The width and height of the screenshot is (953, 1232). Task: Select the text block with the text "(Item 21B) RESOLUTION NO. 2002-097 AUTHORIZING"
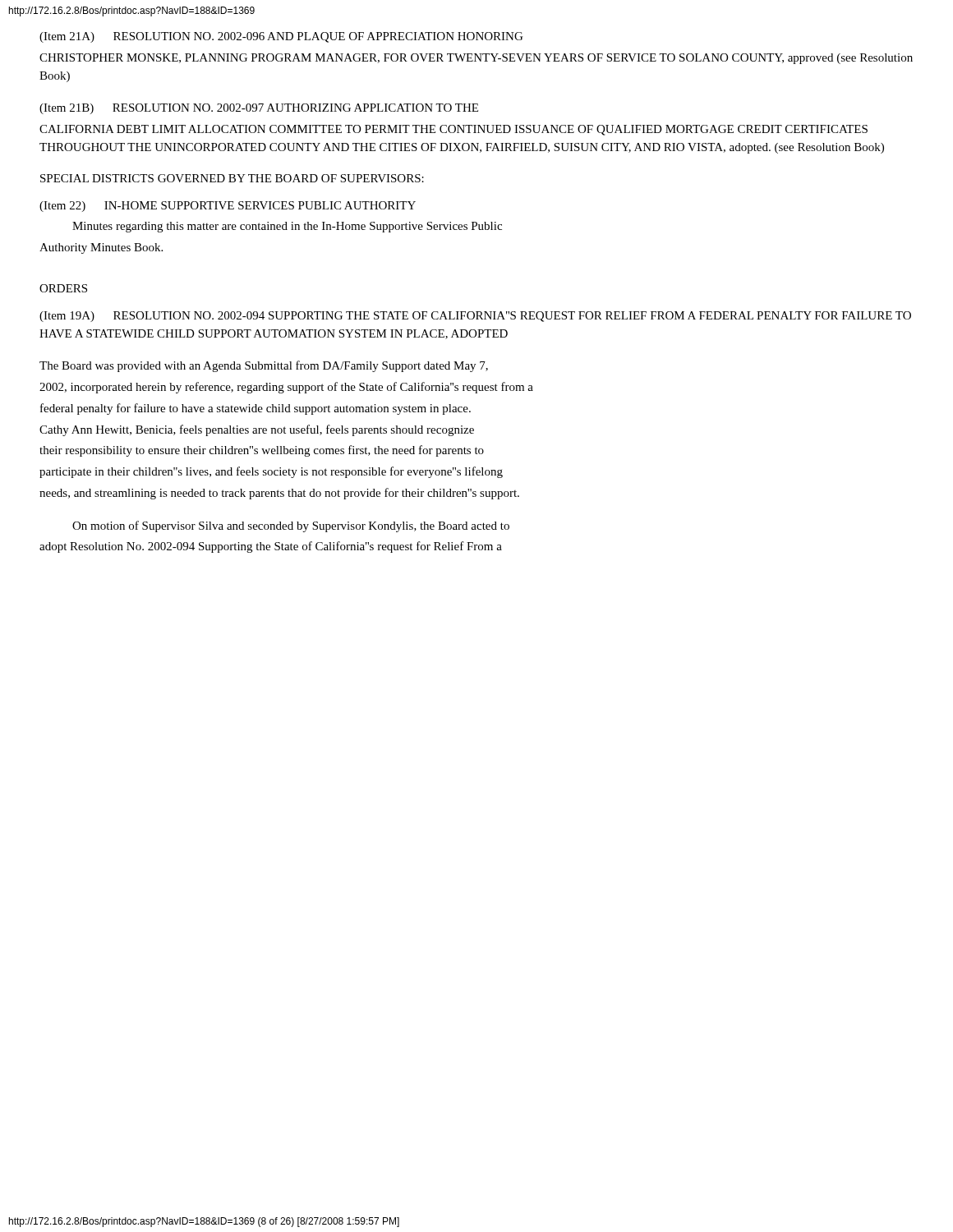pyautogui.click(x=476, y=128)
